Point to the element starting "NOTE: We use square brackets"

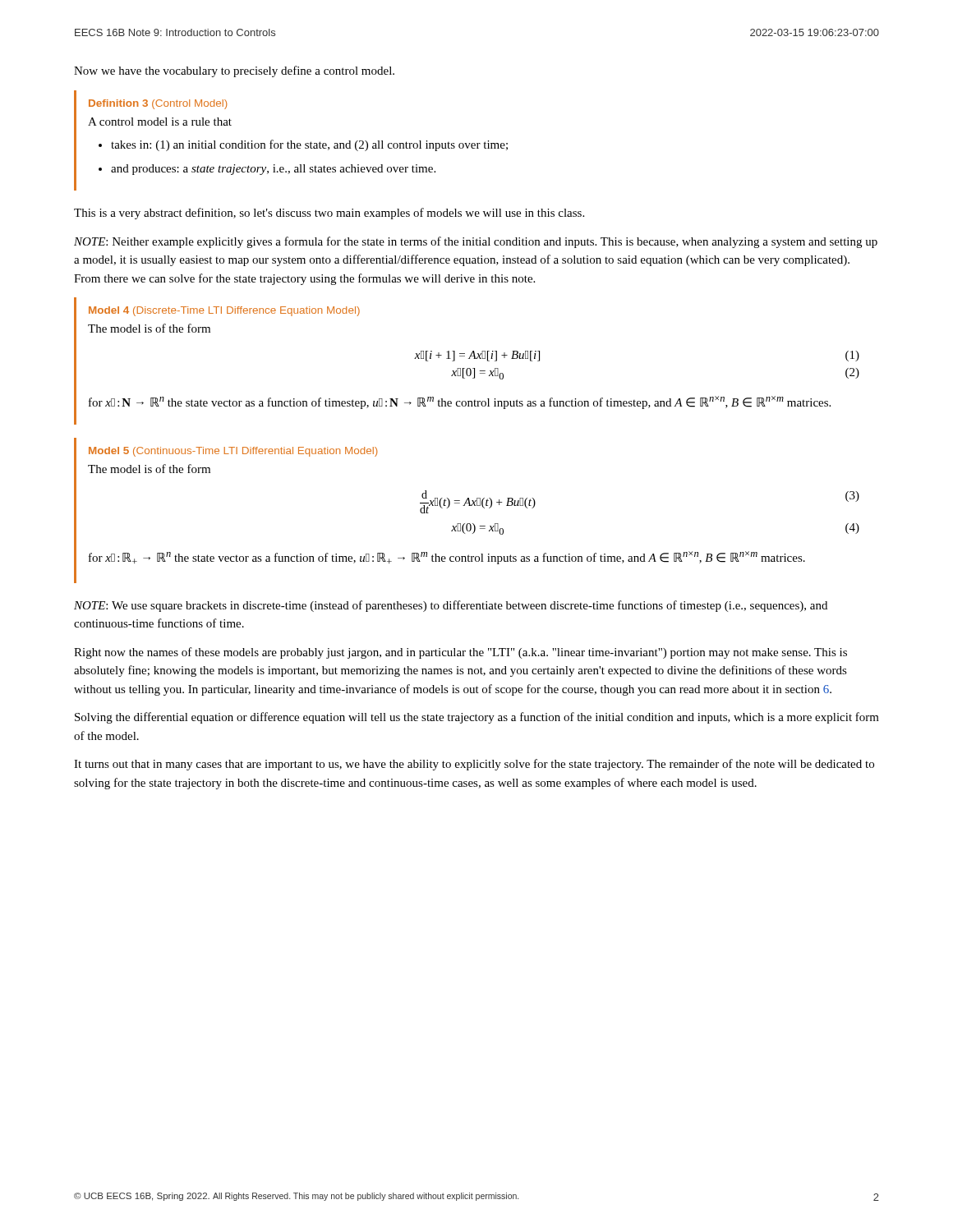coord(476,615)
